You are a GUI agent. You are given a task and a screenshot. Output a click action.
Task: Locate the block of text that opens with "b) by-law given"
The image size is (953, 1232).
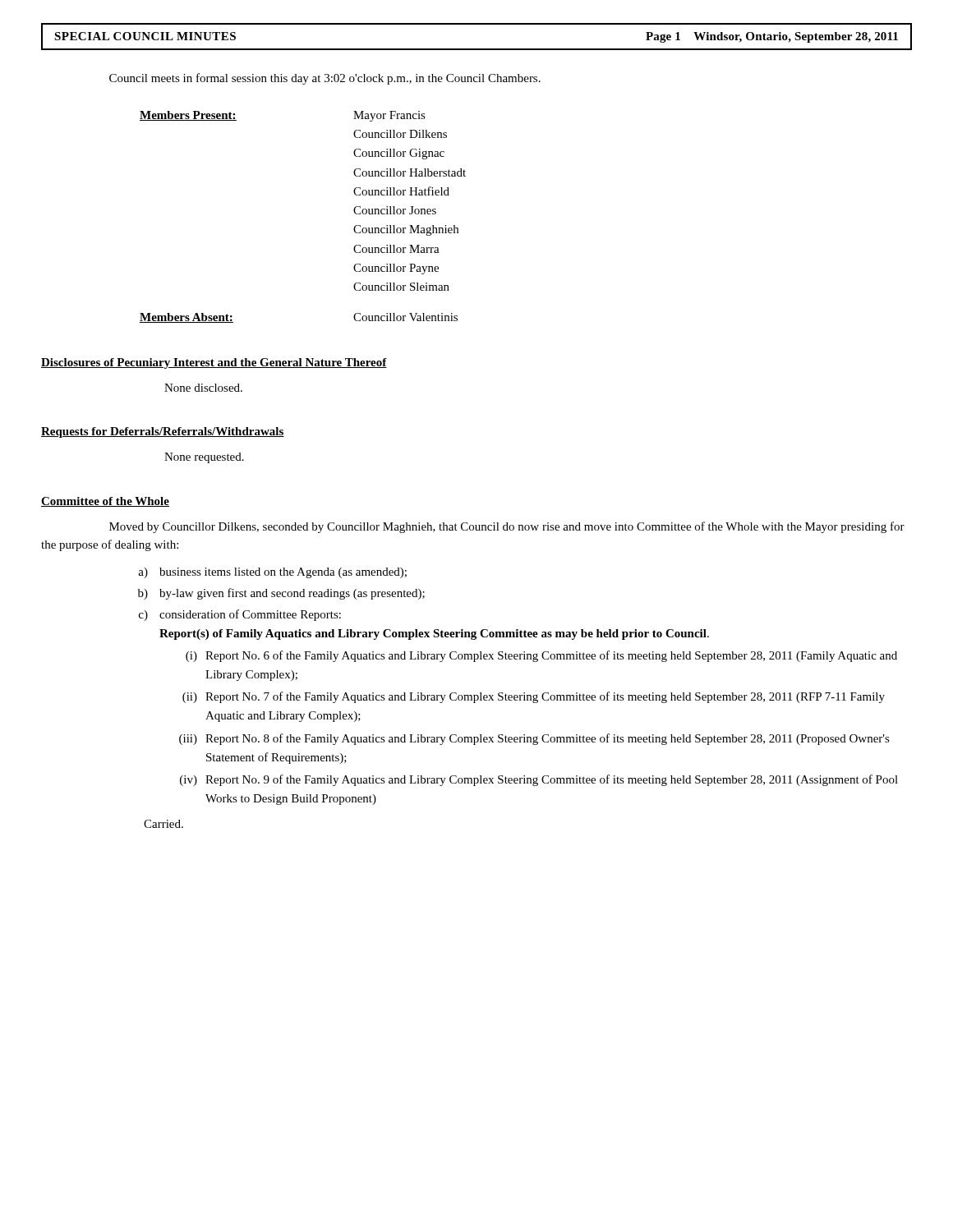pos(281,594)
